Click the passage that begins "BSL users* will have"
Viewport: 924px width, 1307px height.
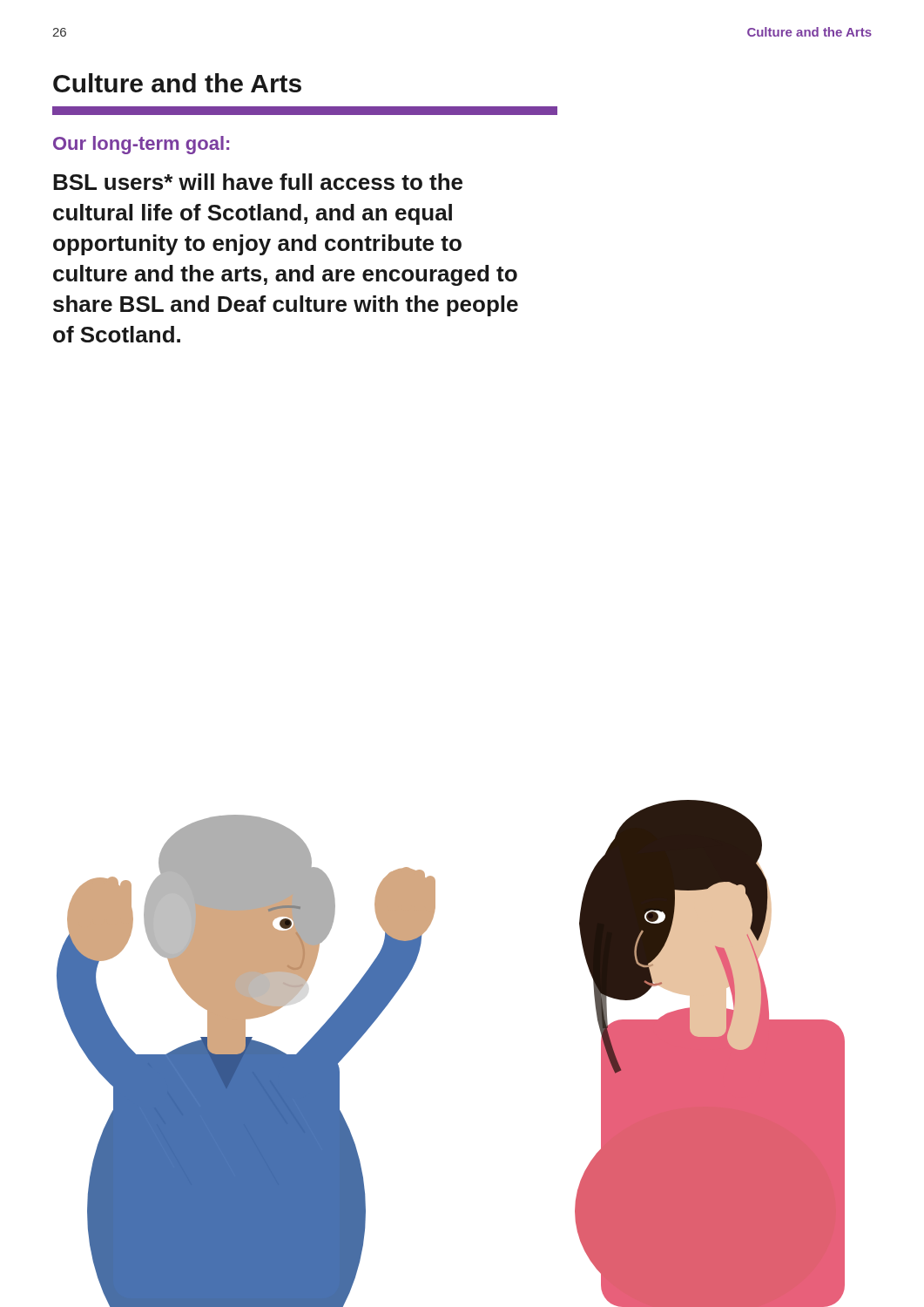[285, 259]
